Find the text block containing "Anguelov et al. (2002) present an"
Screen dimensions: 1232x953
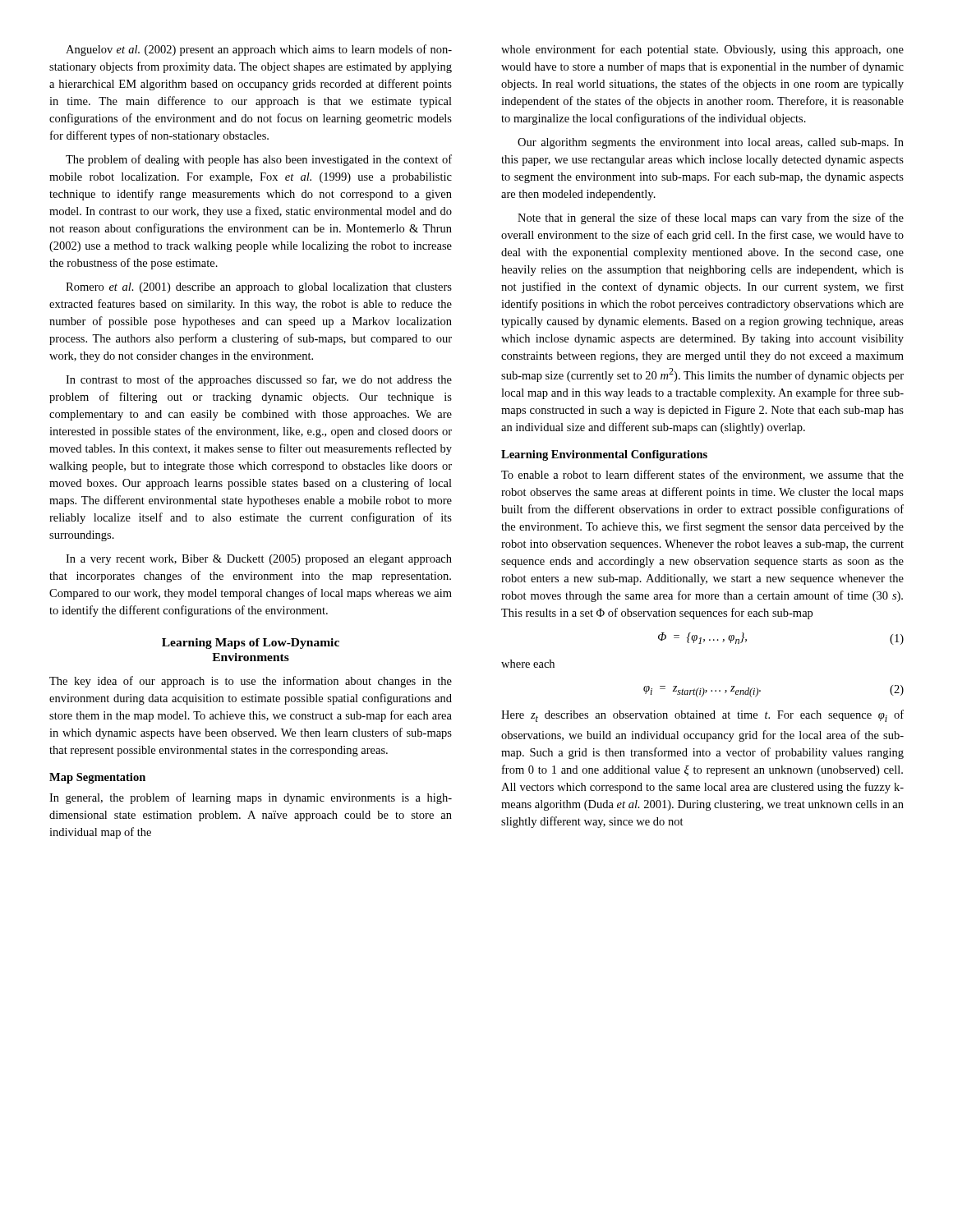251,93
